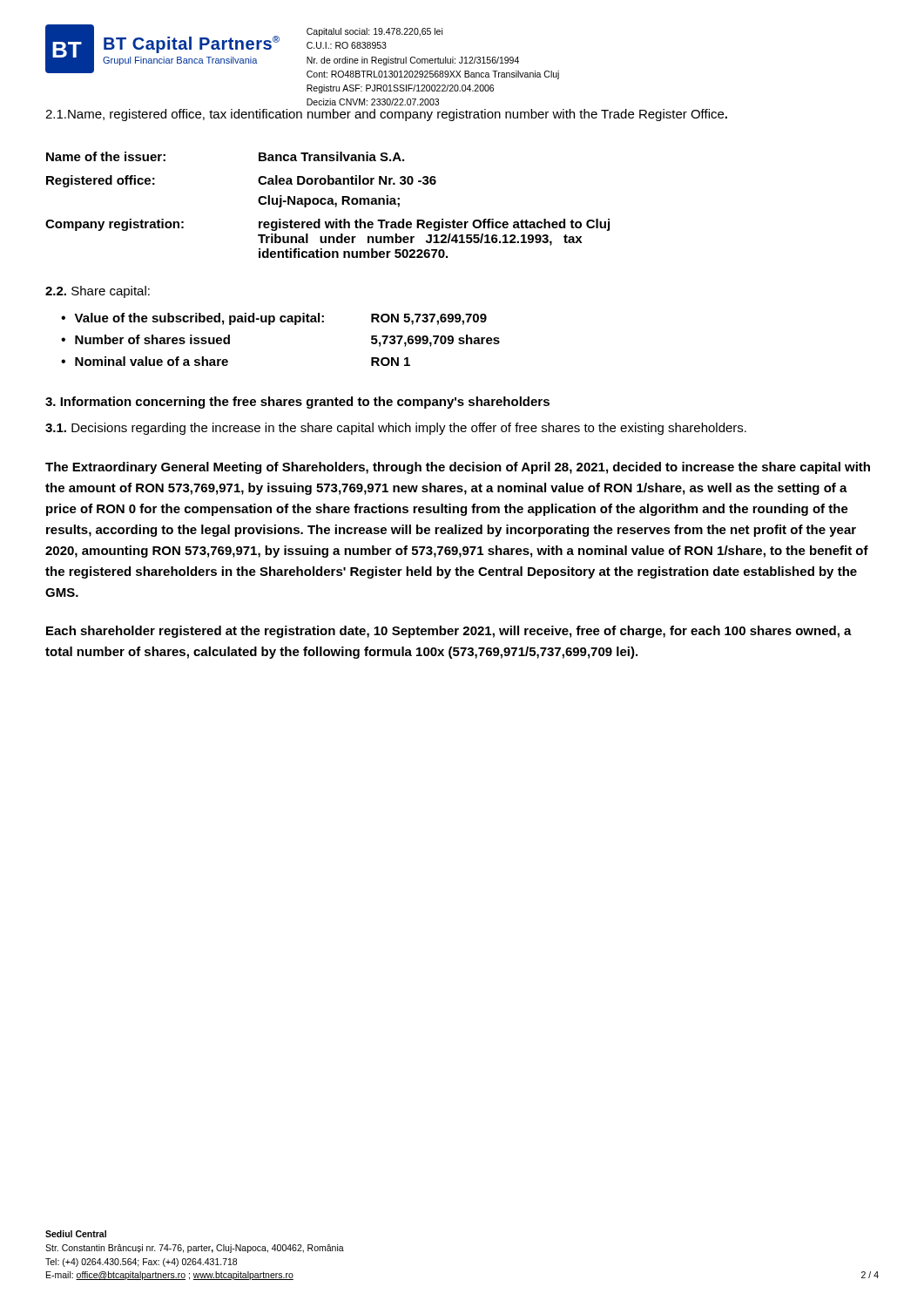The height and width of the screenshot is (1307, 924).
Task: Locate the logo
Action: tap(163, 49)
